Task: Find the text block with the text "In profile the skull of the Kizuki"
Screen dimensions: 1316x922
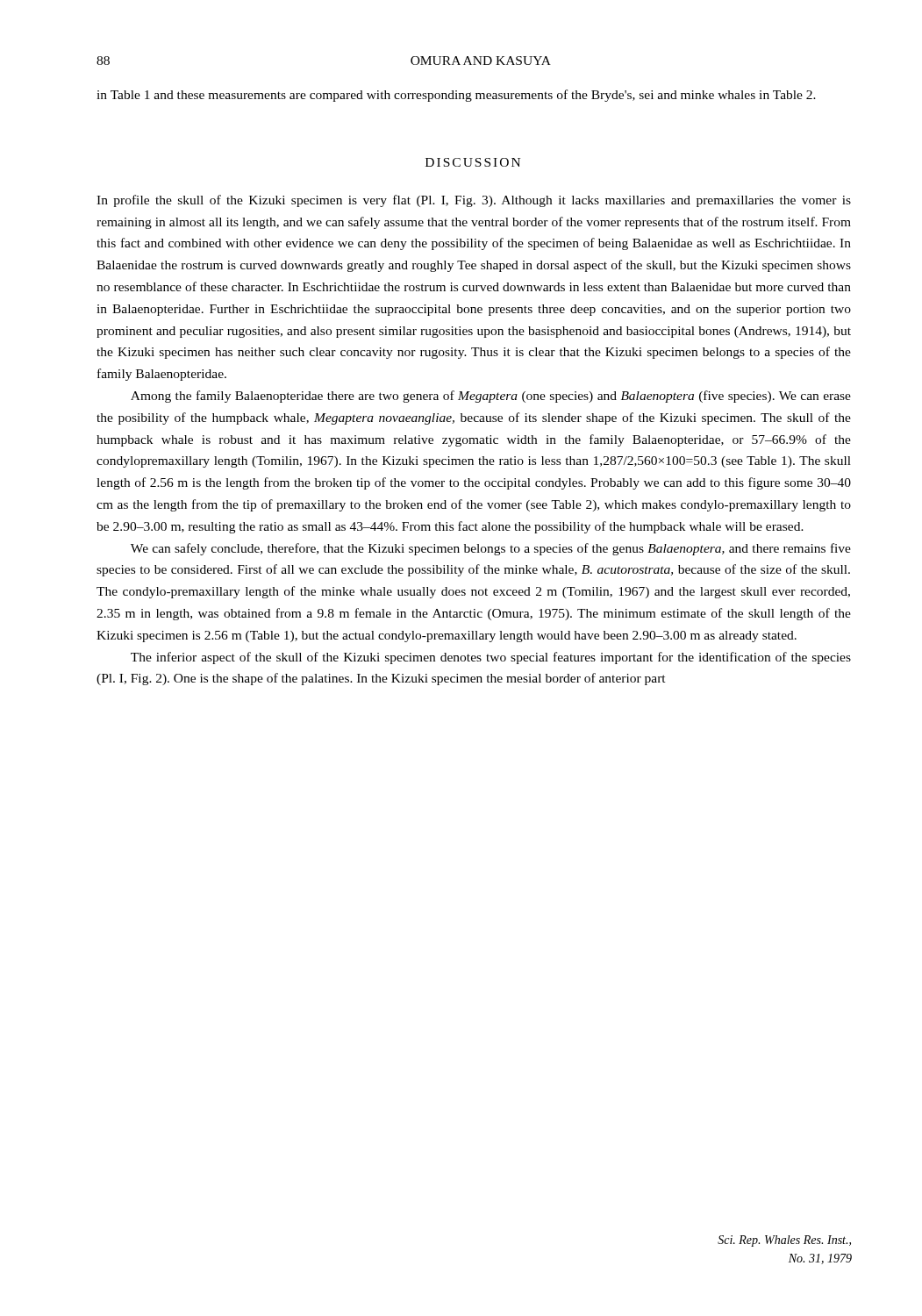Action: pyautogui.click(x=474, y=286)
